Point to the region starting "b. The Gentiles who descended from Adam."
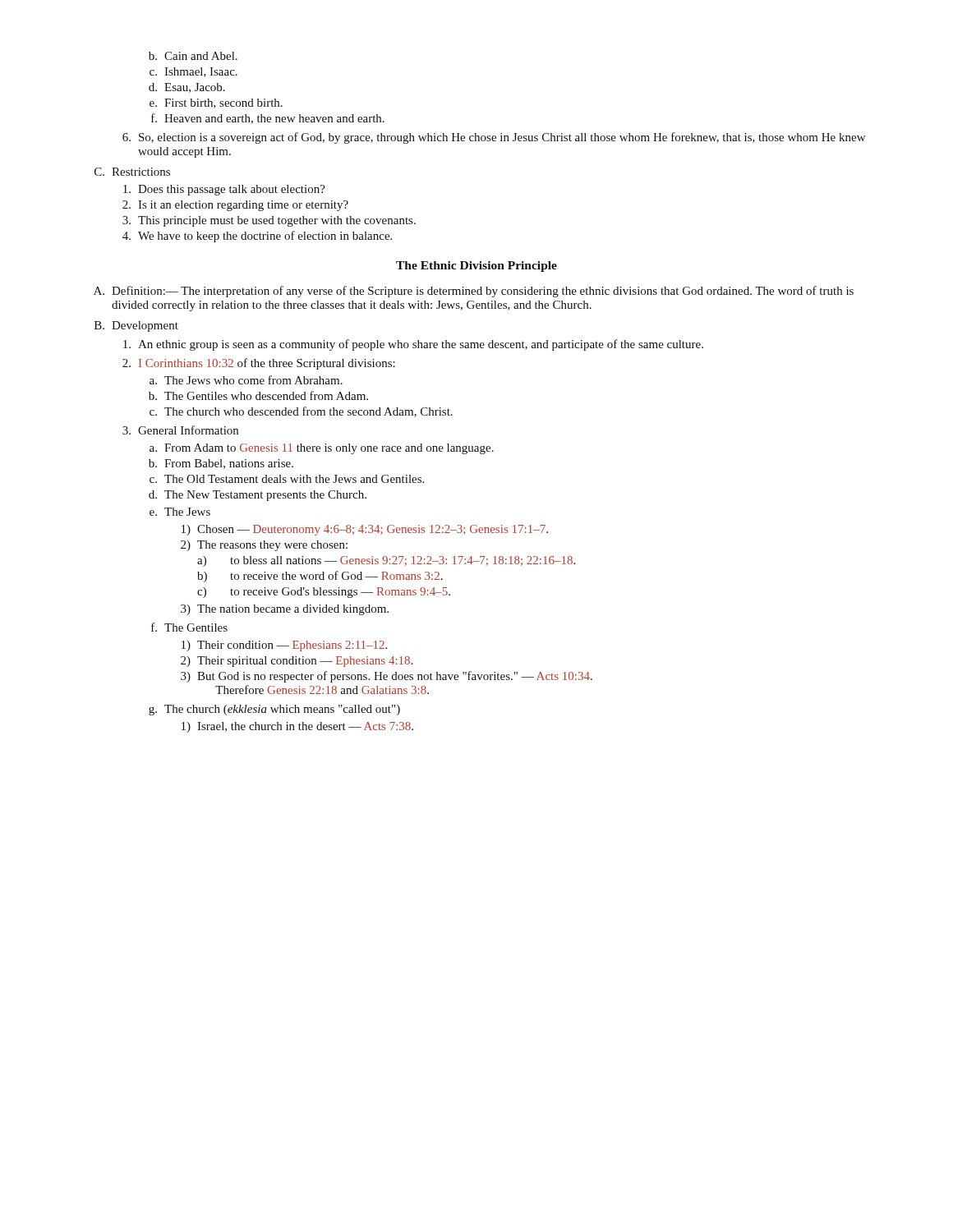The width and height of the screenshot is (953, 1232). pos(250,396)
